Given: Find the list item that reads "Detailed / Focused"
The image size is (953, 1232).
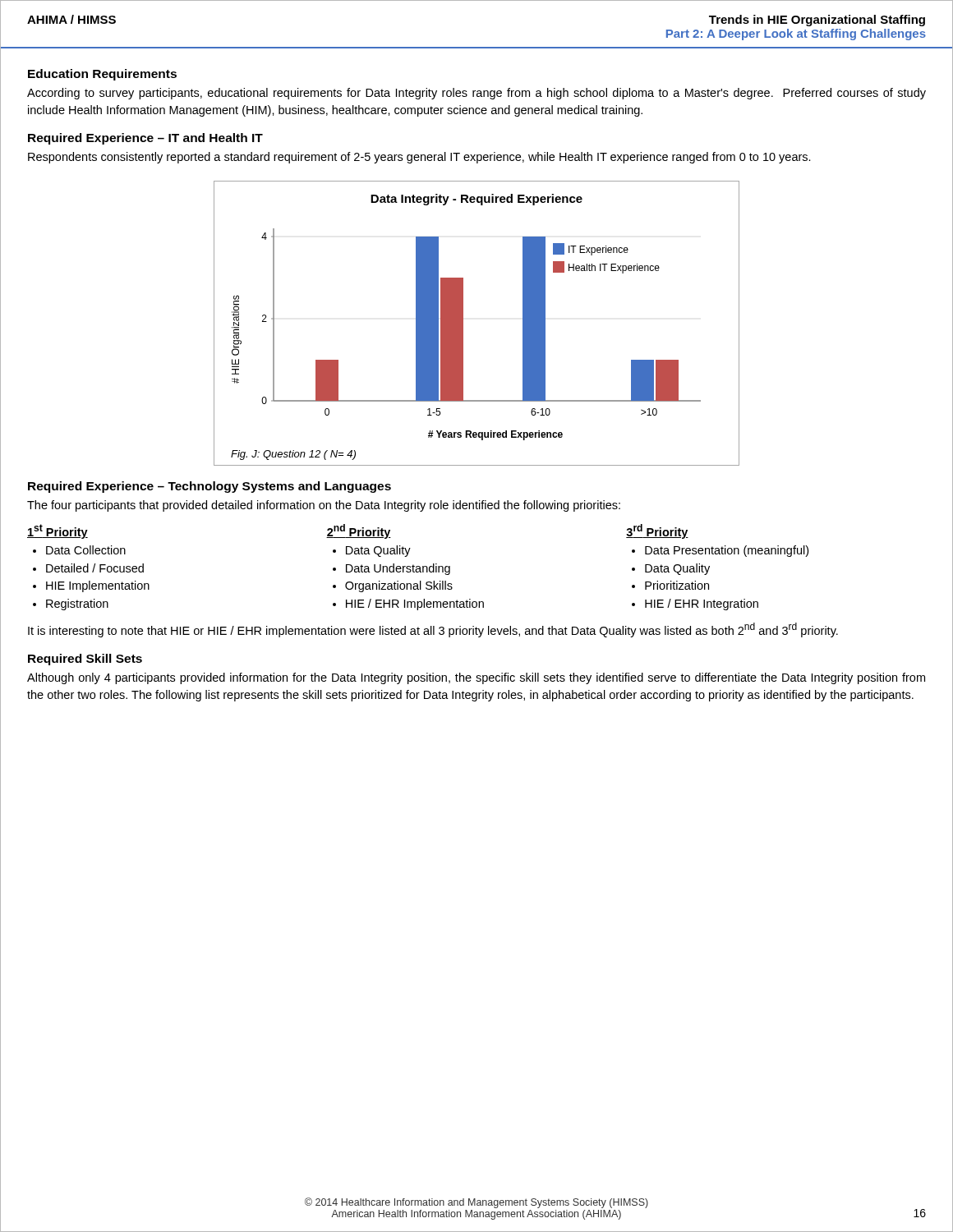Looking at the screenshot, I should coord(95,568).
